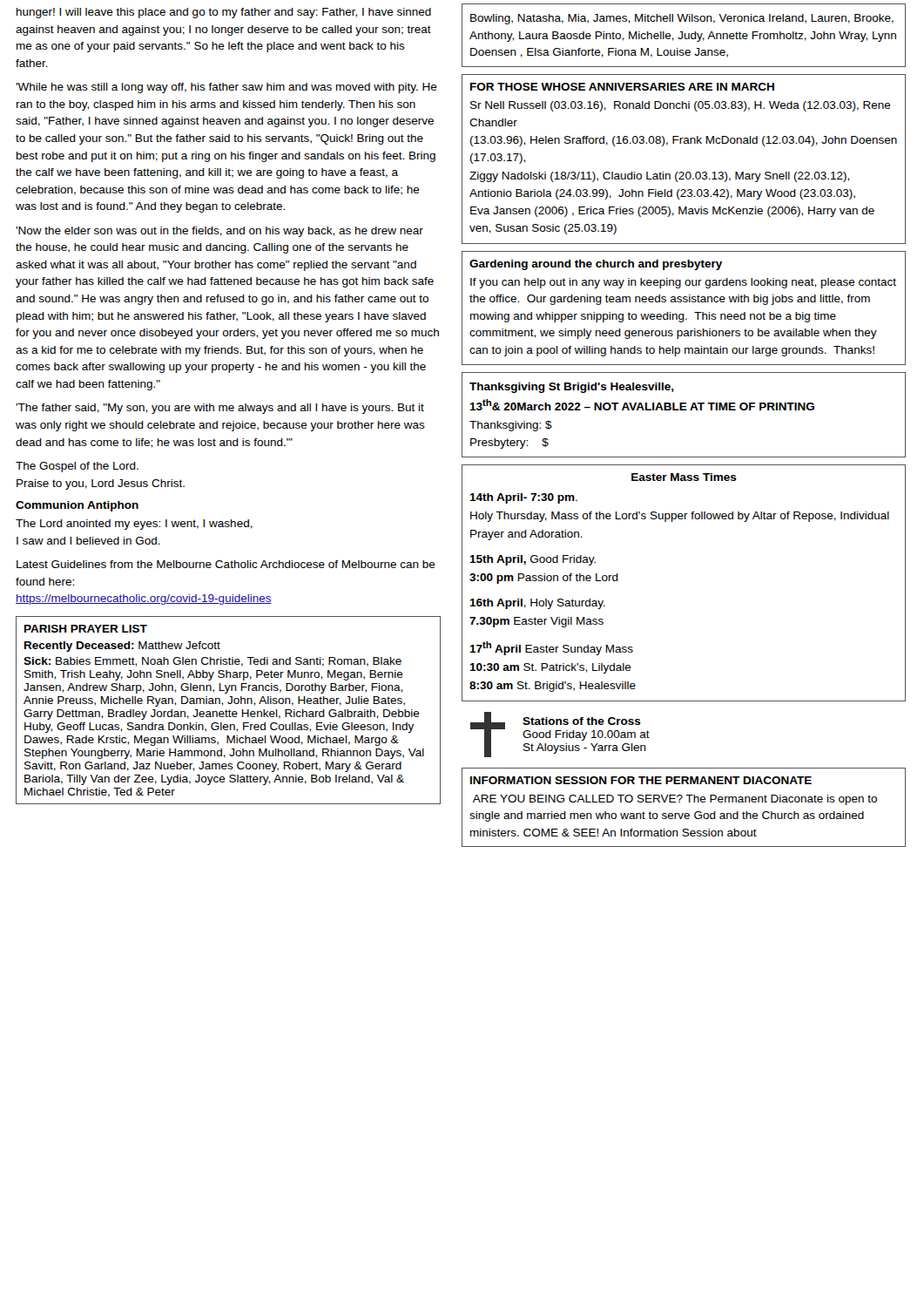Viewport: 924px width, 1307px height.
Task: Select the table that reads "FOR THOSE WHOSE ANNIVERSARIES ARE"
Action: [x=684, y=159]
